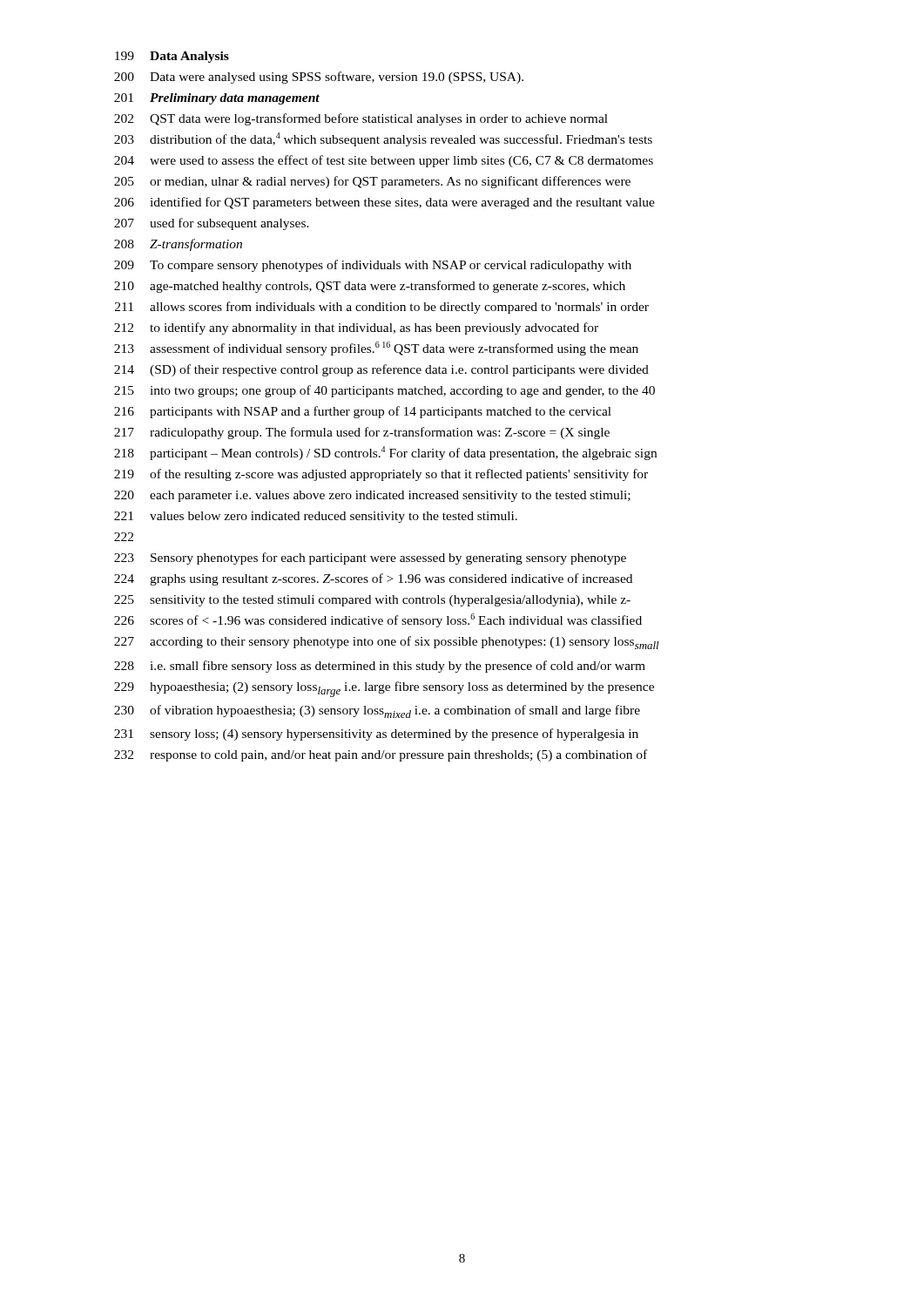Find the element starting "203 distribution of the data,4 which subsequent"
Screen dimensions: 1307x924
[x=470, y=139]
